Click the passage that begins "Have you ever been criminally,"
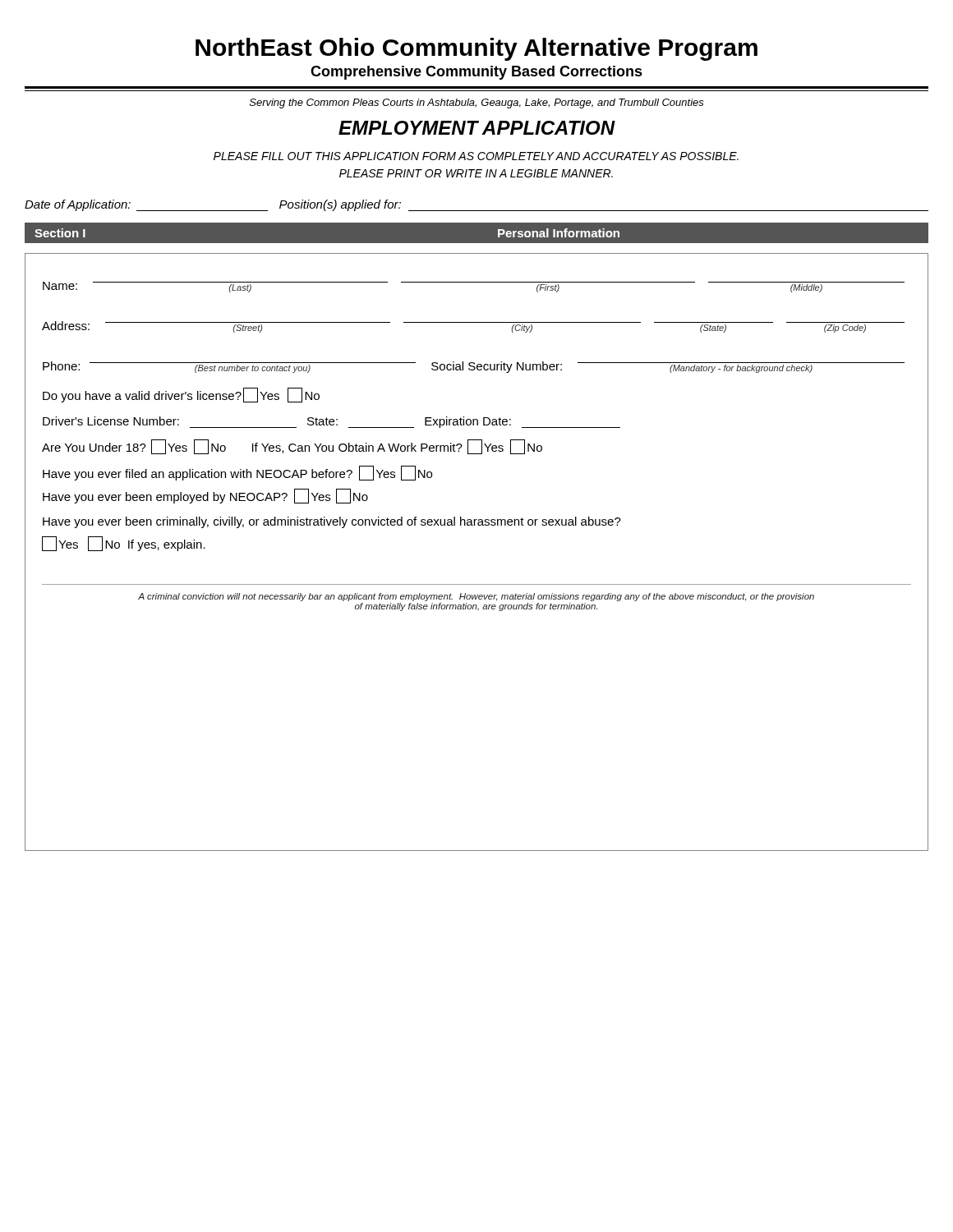 331,521
